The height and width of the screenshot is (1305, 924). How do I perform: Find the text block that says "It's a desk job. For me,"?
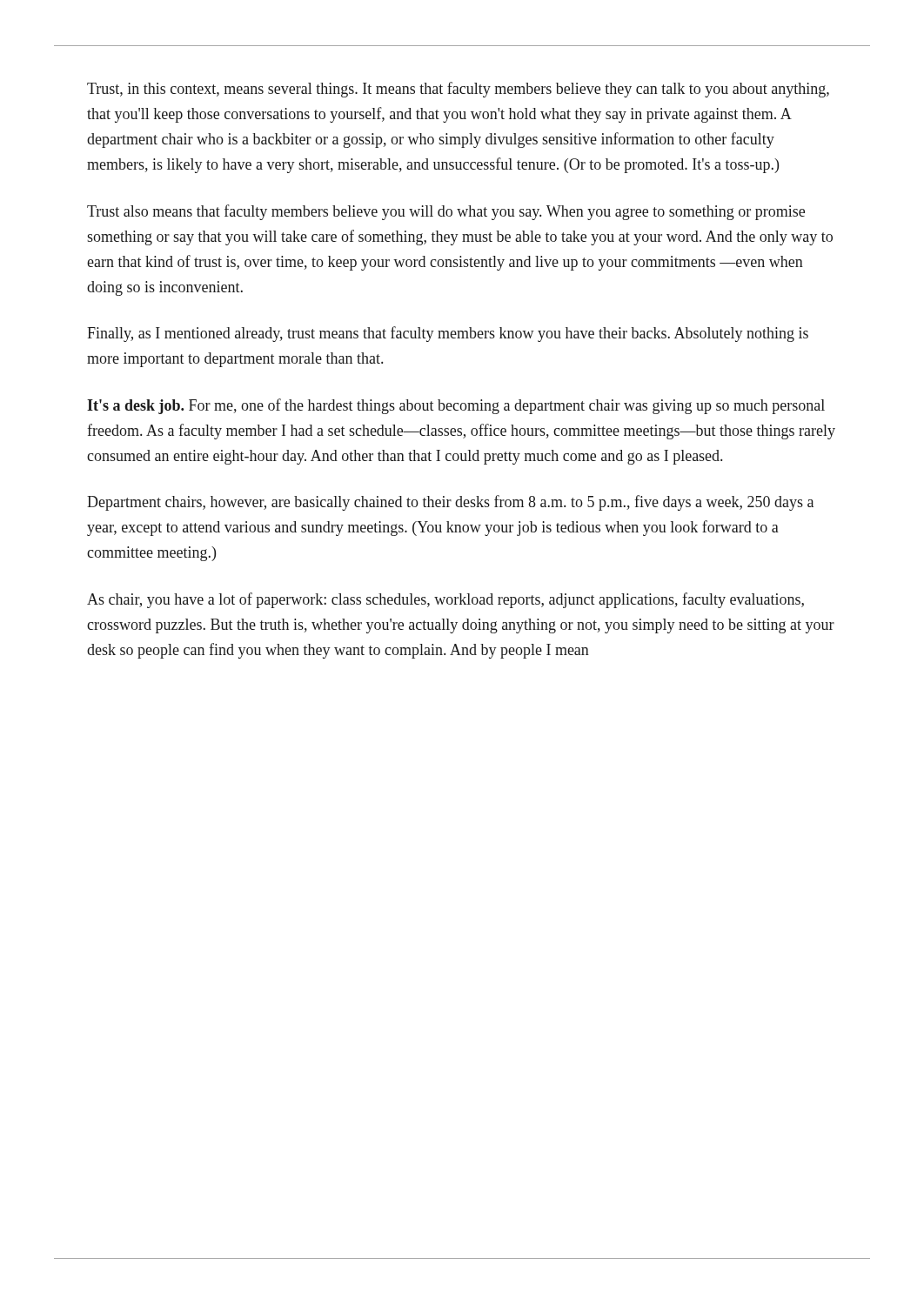[x=461, y=430]
